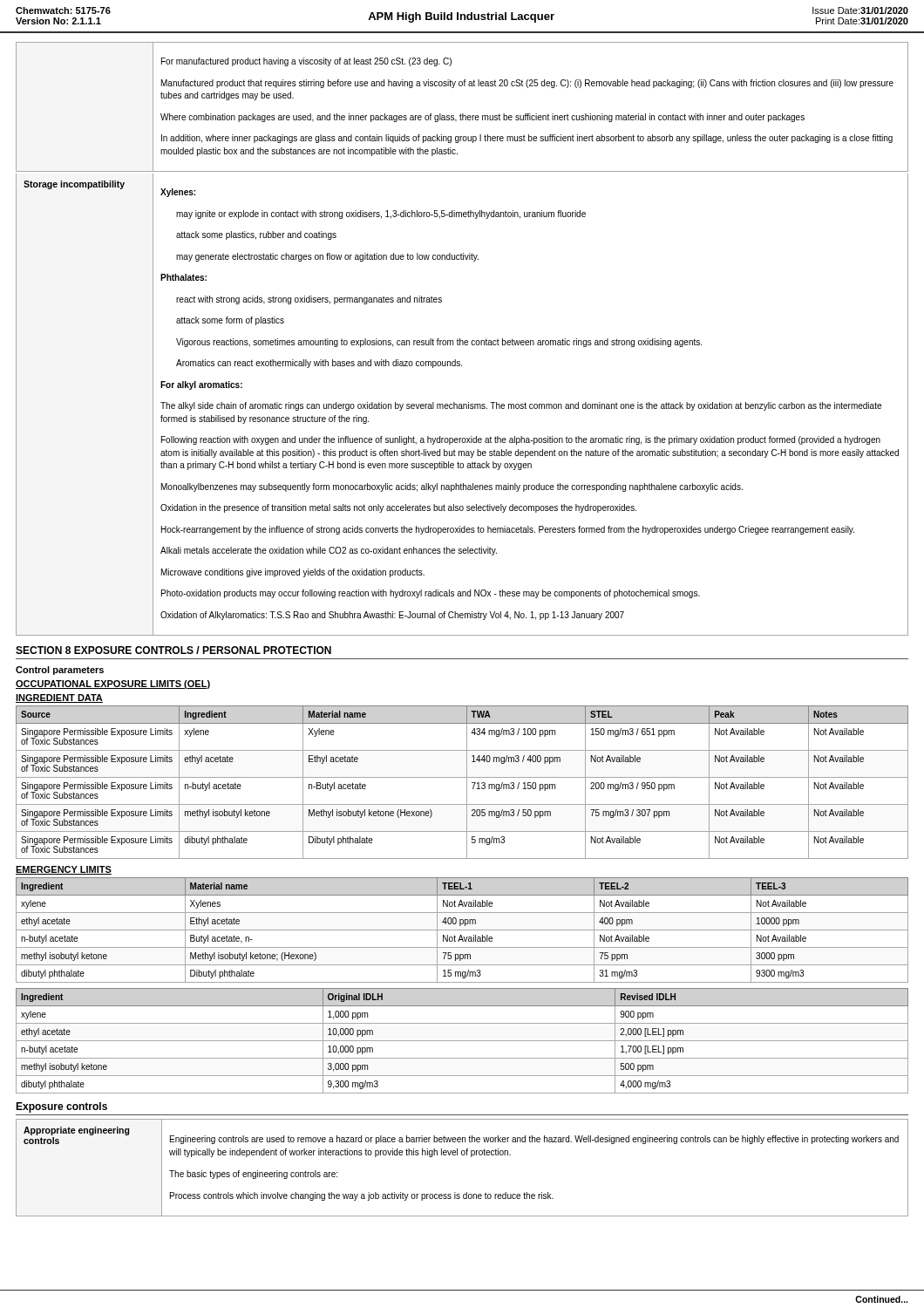The image size is (924, 1308).
Task: Locate the text "Exposure controls"
Action: (x=62, y=1107)
